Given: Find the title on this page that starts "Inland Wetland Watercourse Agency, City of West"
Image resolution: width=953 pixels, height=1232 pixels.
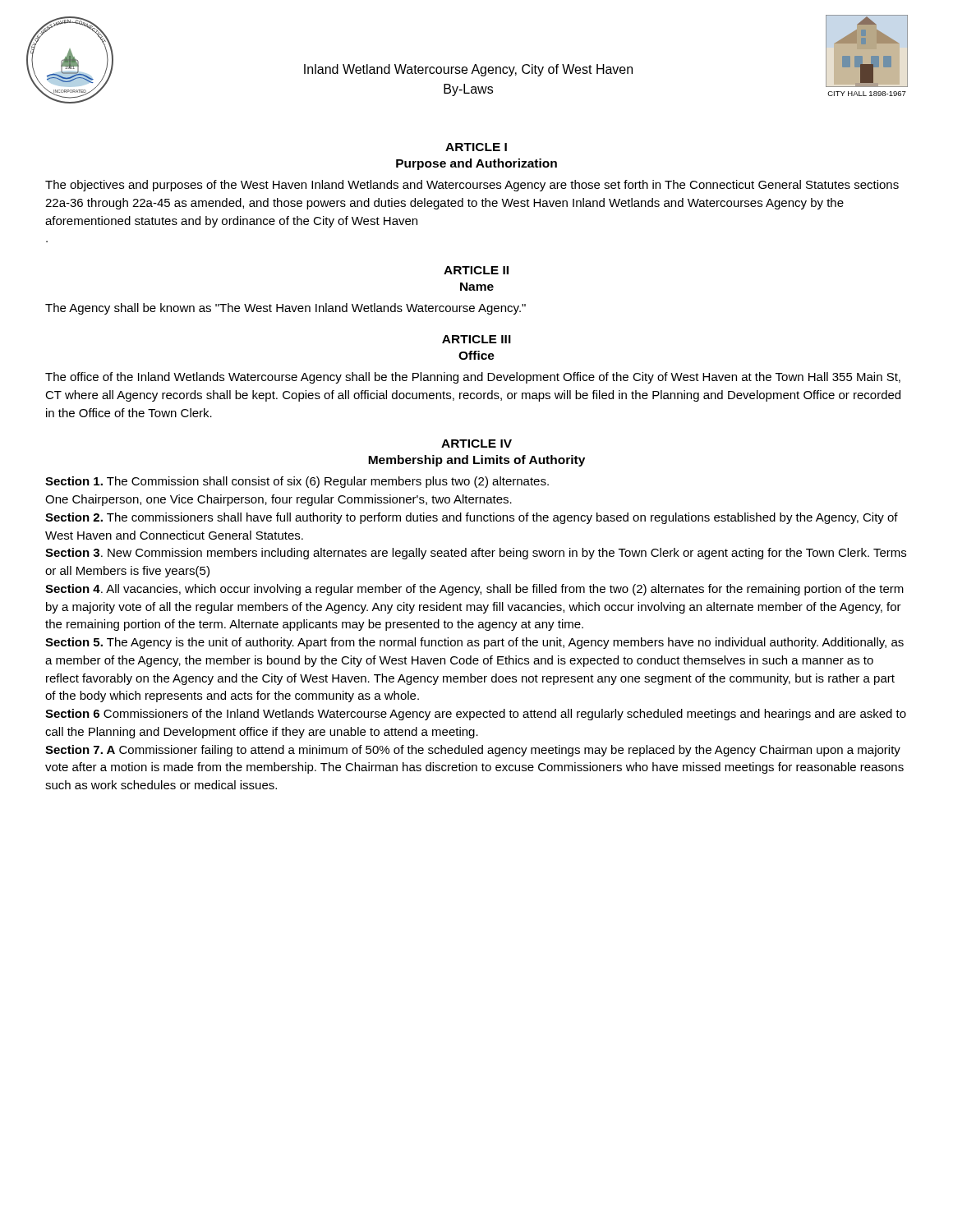Looking at the screenshot, I should (x=468, y=79).
